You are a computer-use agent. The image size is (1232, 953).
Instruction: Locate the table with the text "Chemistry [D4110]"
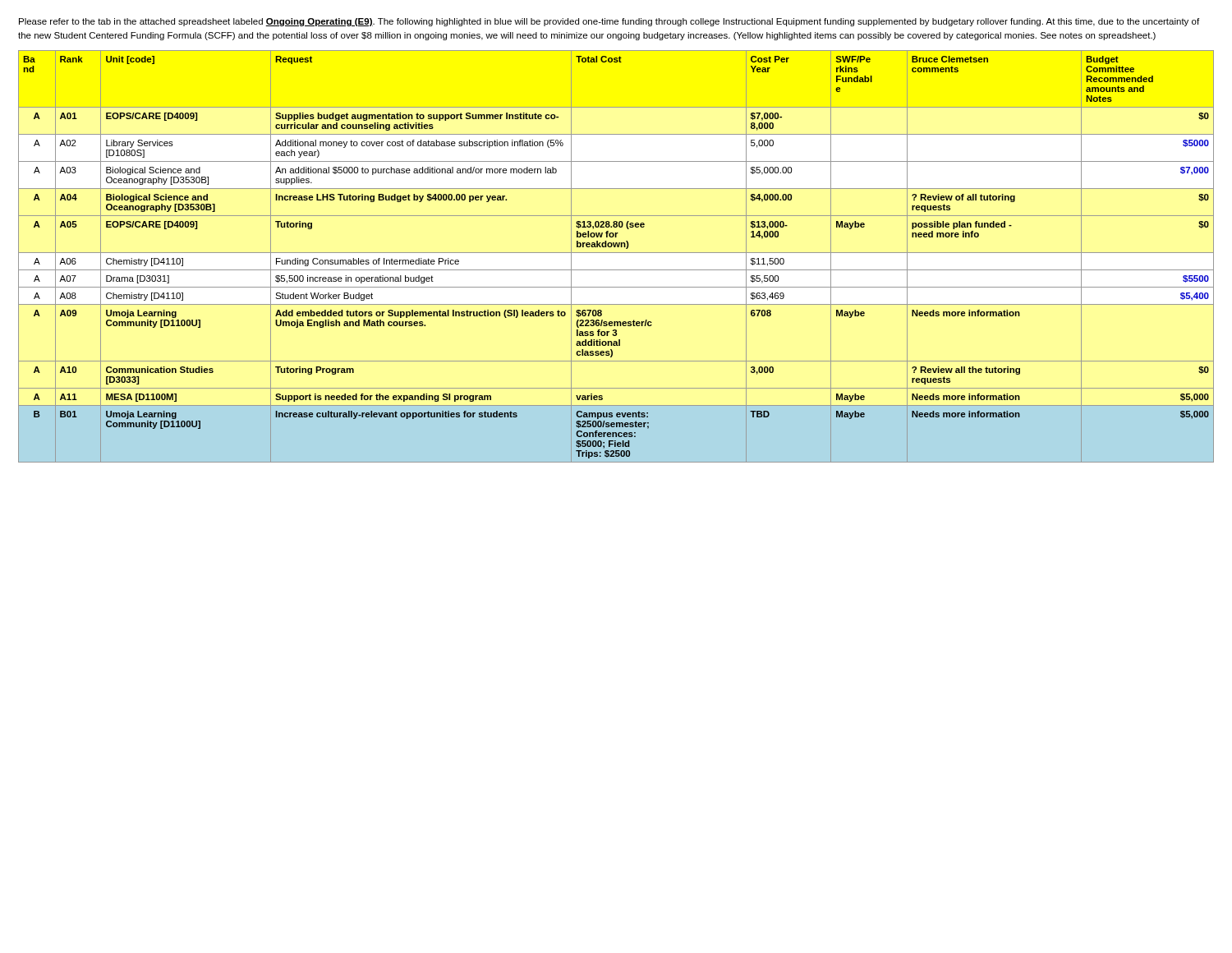coord(616,257)
